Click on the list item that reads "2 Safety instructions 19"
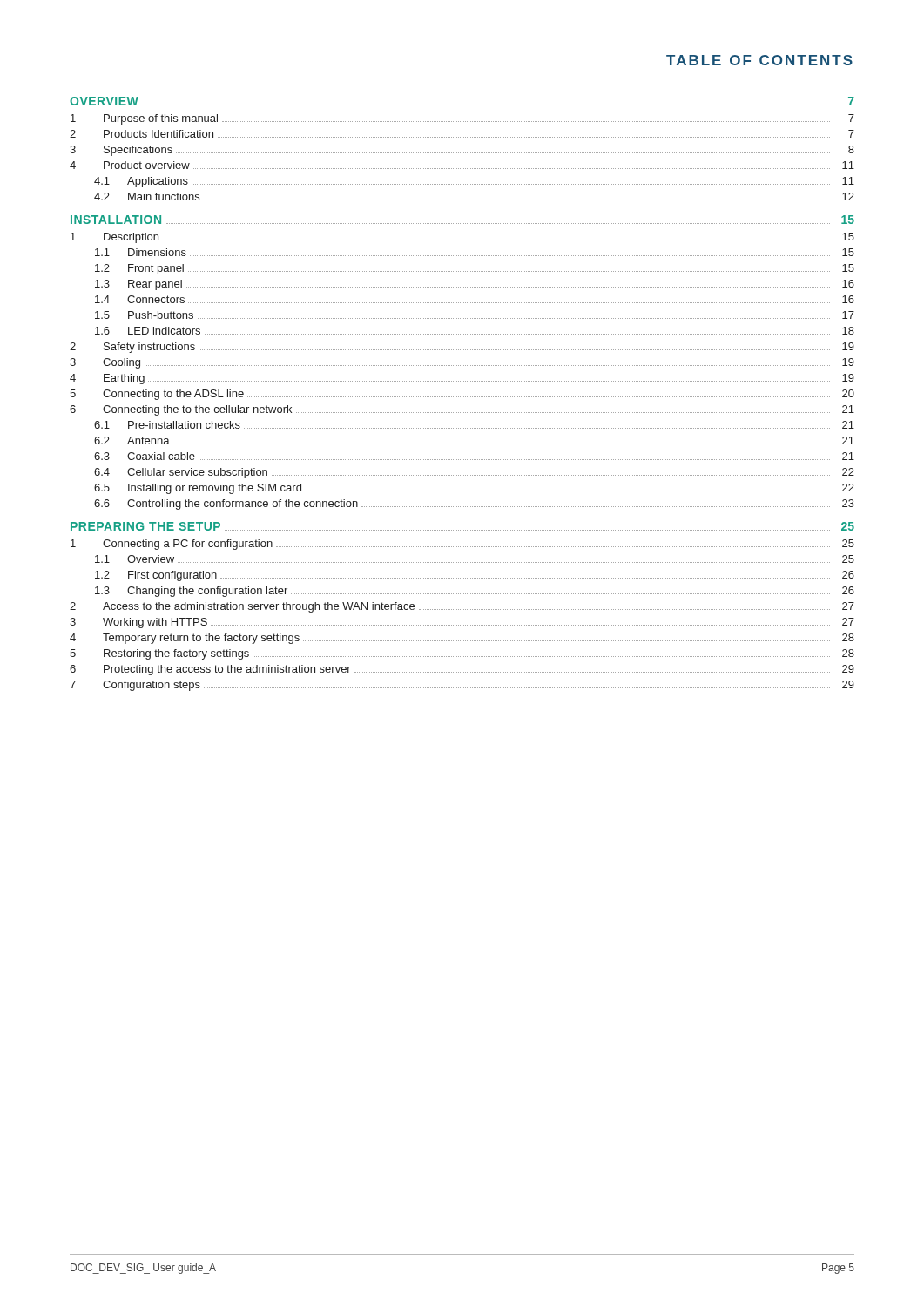This screenshot has height=1307, width=924. pos(462,346)
